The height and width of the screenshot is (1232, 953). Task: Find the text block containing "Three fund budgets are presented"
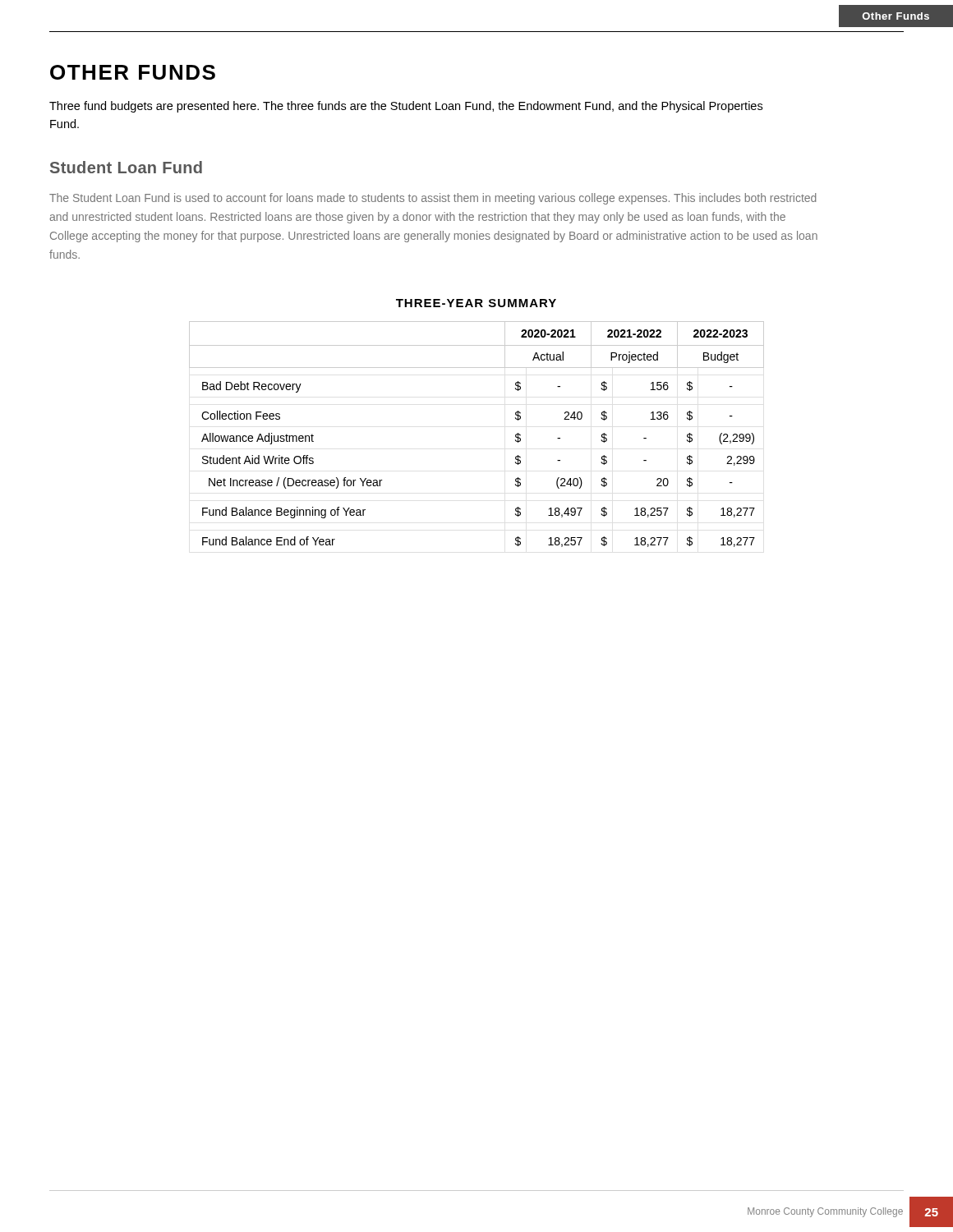406,115
